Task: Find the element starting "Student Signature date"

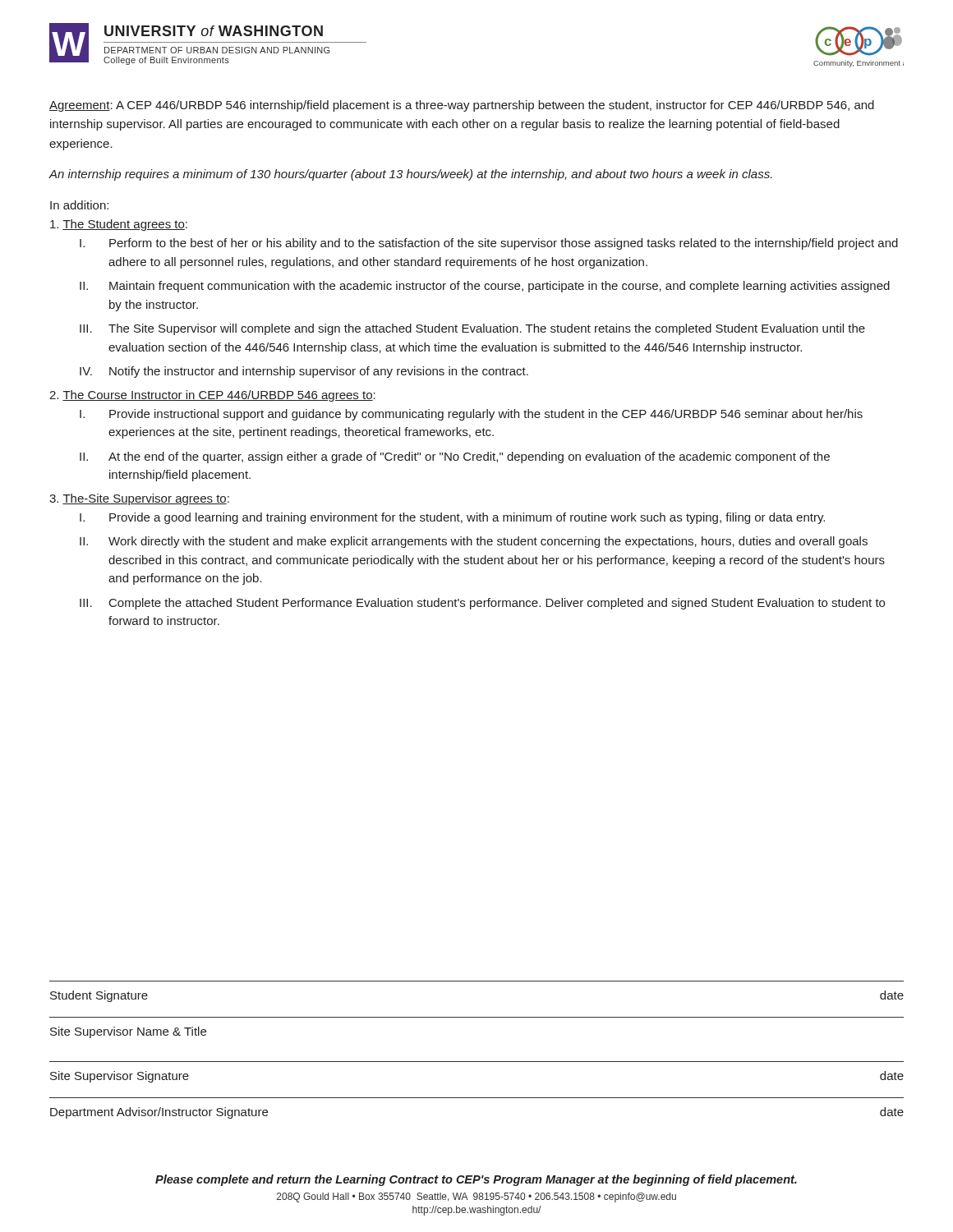Action: [100, 996]
